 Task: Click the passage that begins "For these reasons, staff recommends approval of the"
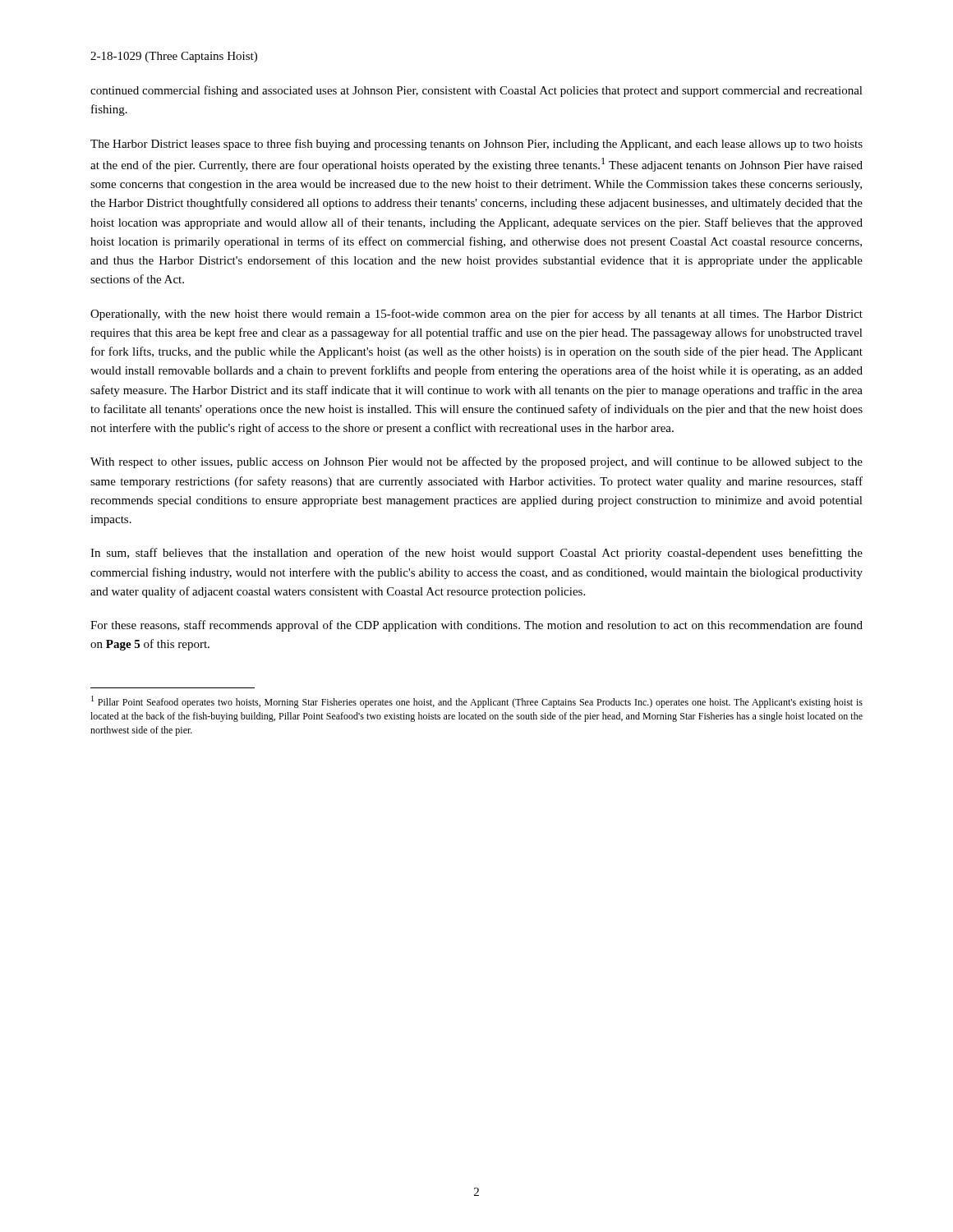pyautogui.click(x=476, y=635)
